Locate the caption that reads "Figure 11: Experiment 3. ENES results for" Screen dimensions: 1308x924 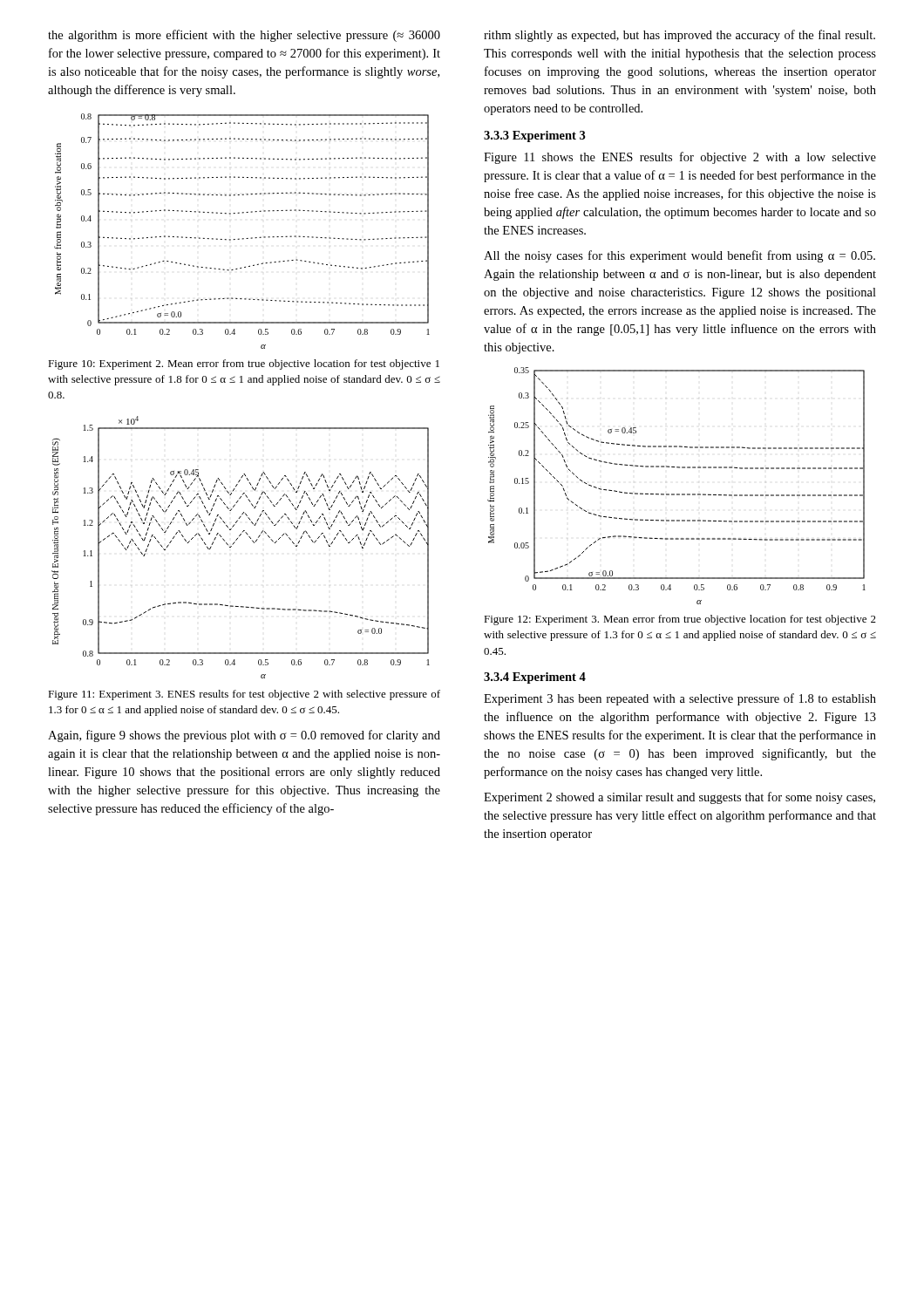244,702
